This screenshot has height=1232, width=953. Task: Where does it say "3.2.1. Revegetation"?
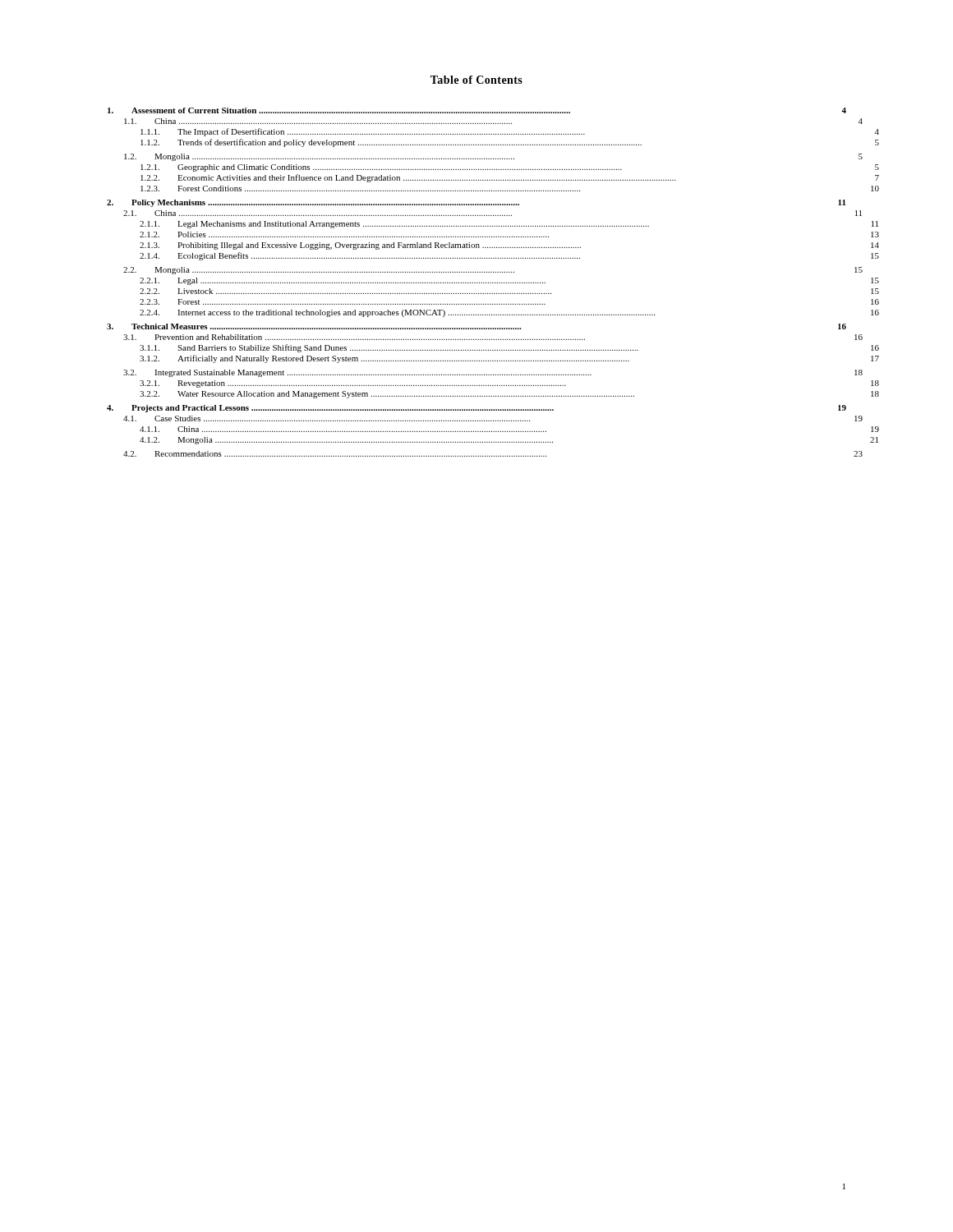click(x=509, y=383)
